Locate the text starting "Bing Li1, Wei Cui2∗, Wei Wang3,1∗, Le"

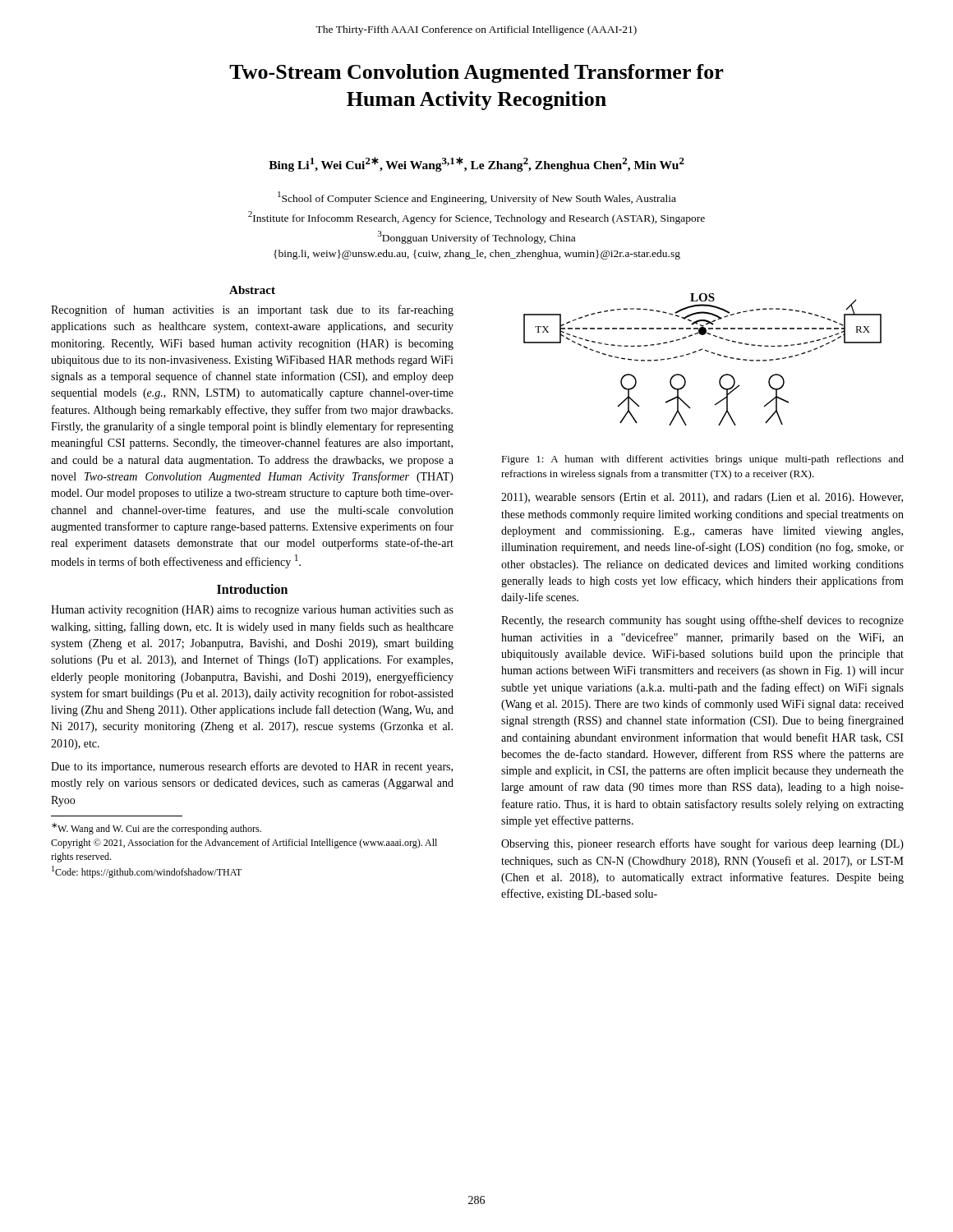(x=476, y=163)
